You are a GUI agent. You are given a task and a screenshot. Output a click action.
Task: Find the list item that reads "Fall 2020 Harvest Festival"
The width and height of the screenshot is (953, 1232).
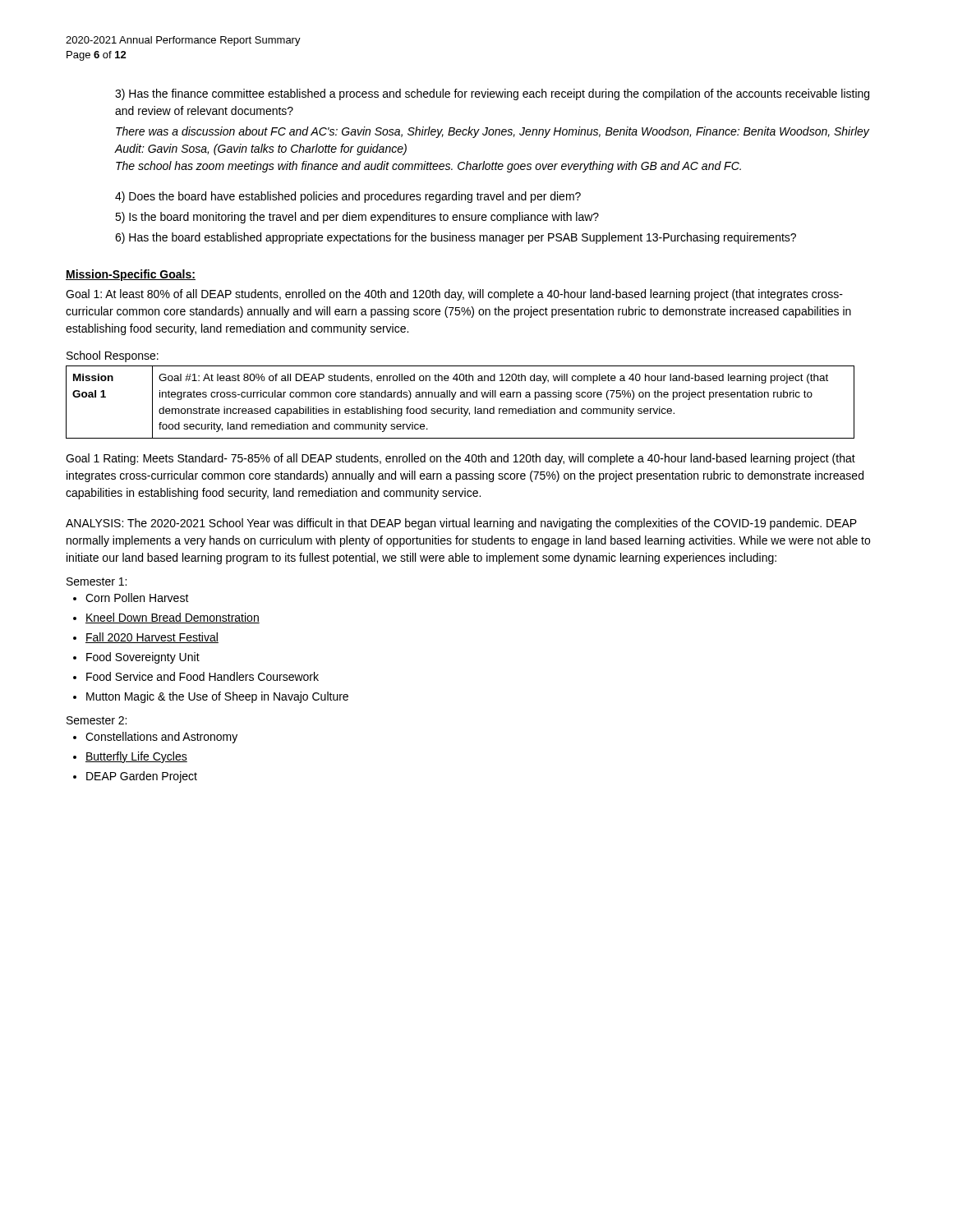click(x=152, y=637)
